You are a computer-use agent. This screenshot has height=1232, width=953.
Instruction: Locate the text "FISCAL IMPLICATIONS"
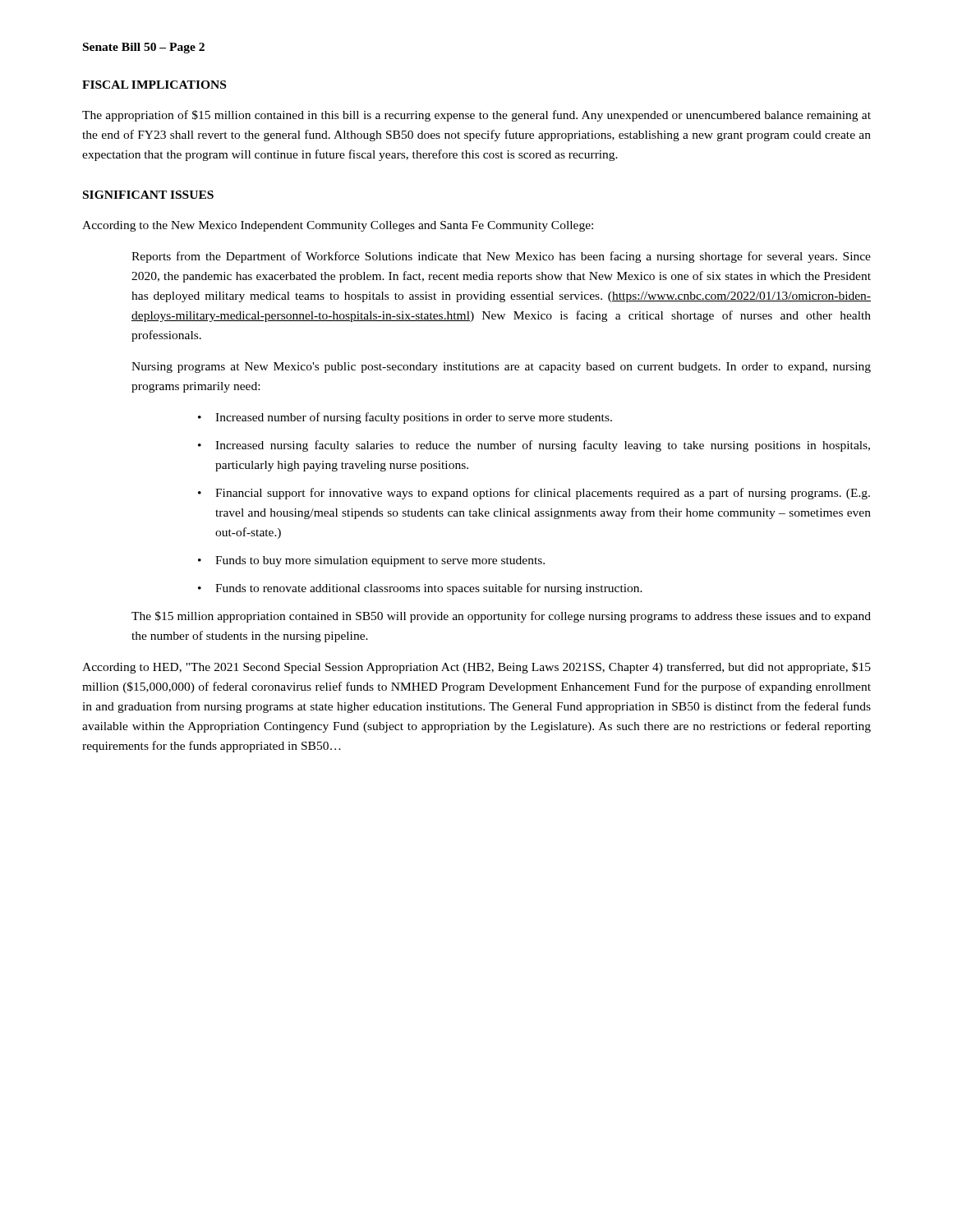tap(154, 84)
